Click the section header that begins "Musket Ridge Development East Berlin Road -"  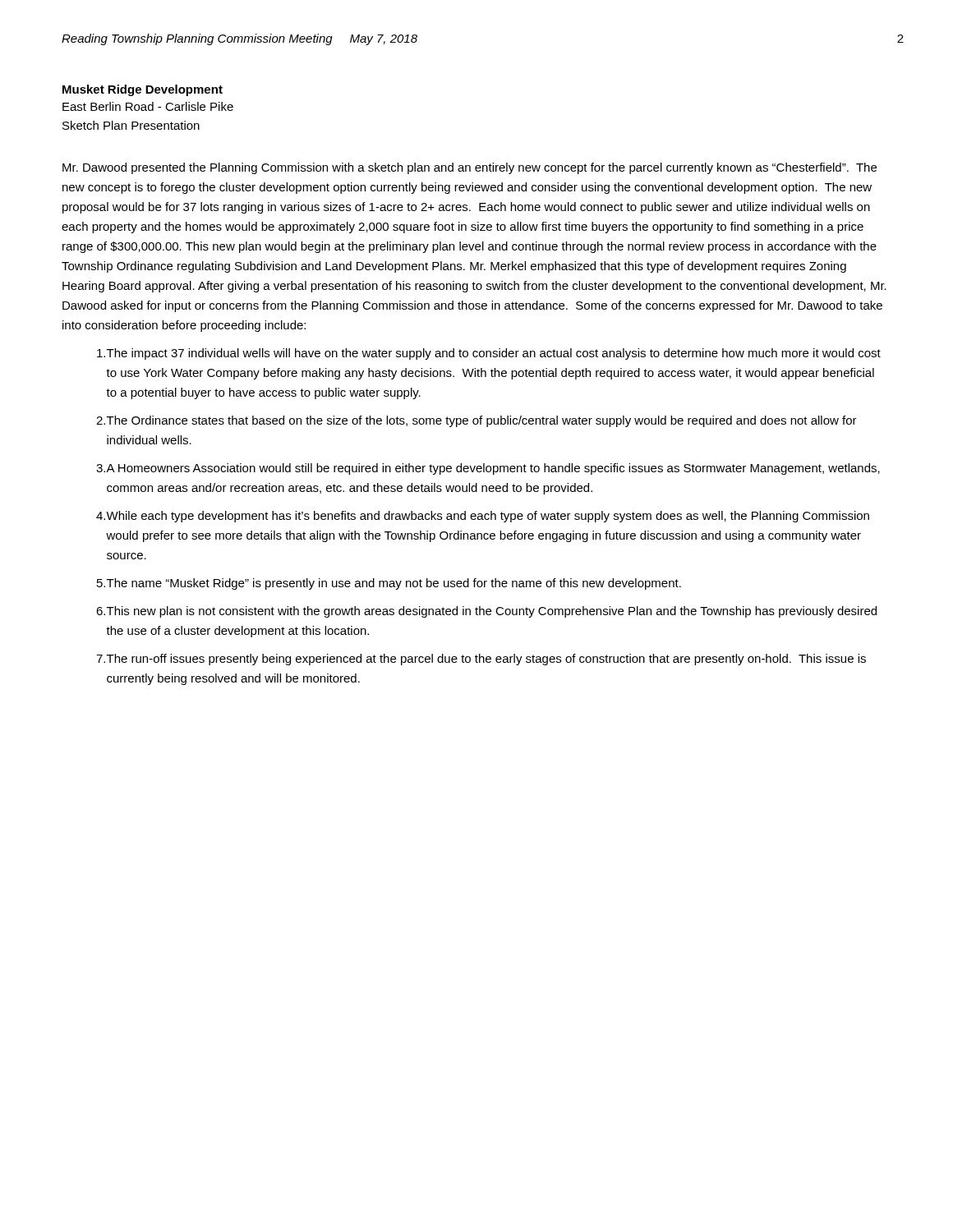(x=143, y=90)
